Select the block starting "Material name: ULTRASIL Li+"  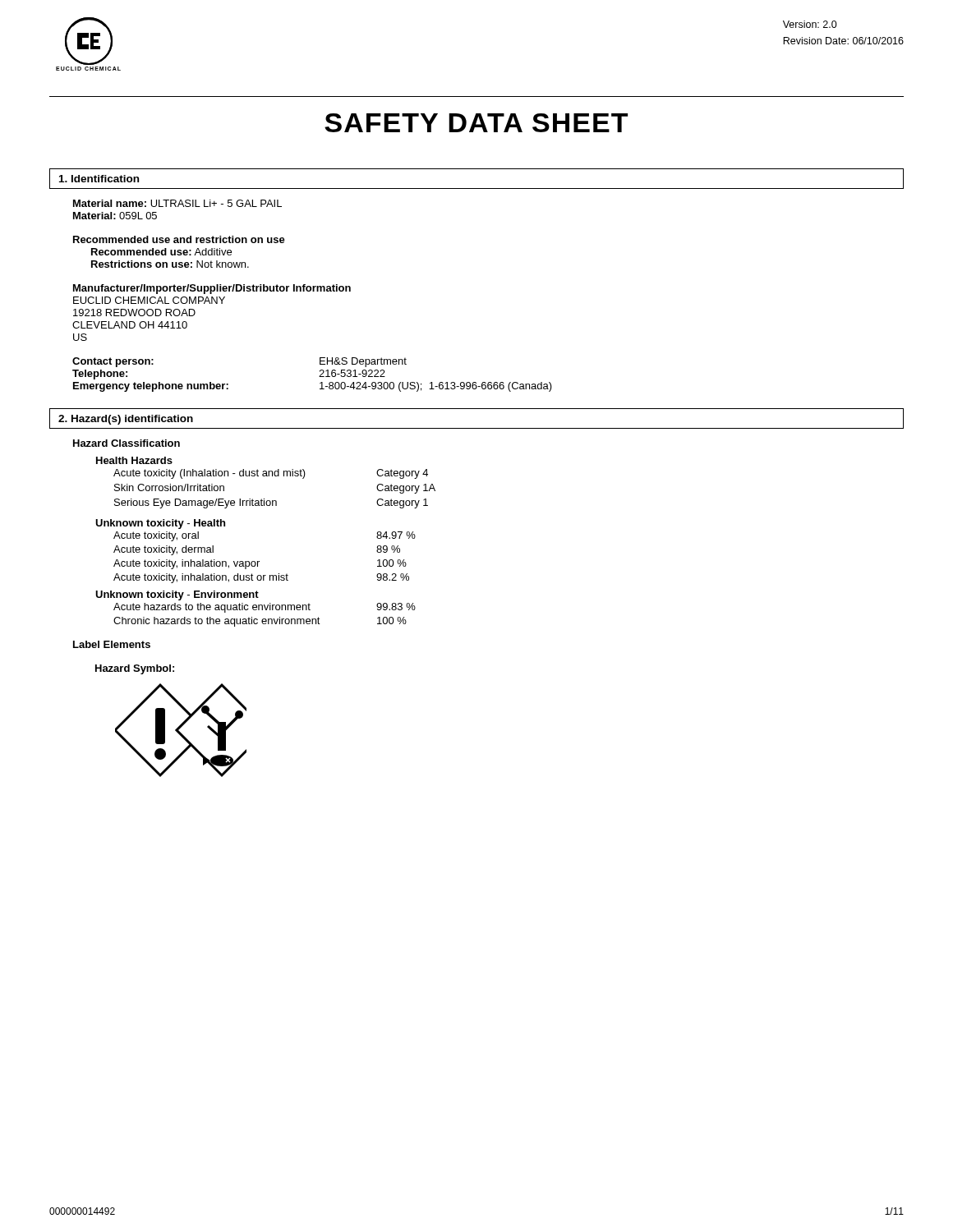(x=177, y=203)
